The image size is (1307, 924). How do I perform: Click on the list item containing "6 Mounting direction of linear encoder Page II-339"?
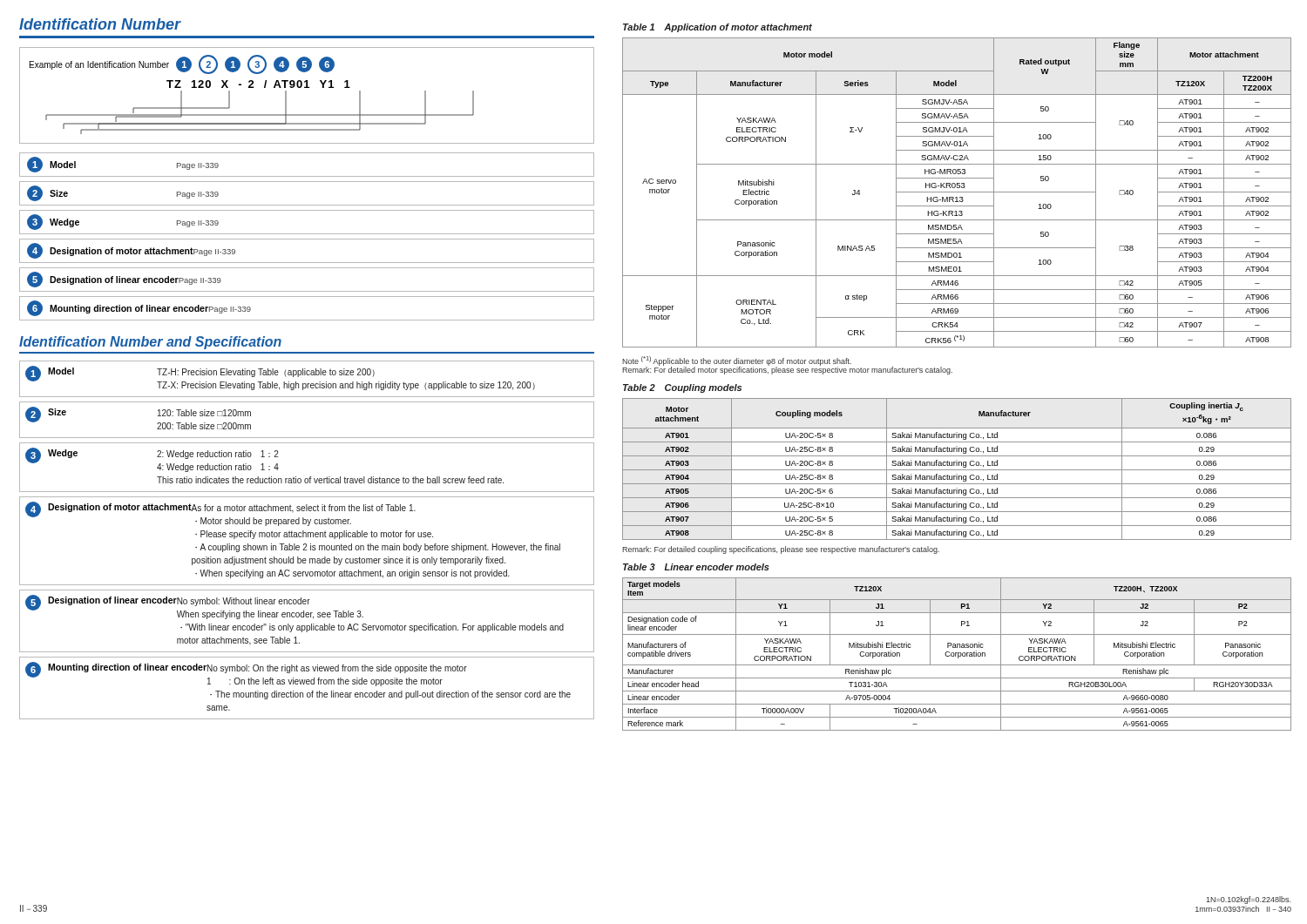pos(146,308)
